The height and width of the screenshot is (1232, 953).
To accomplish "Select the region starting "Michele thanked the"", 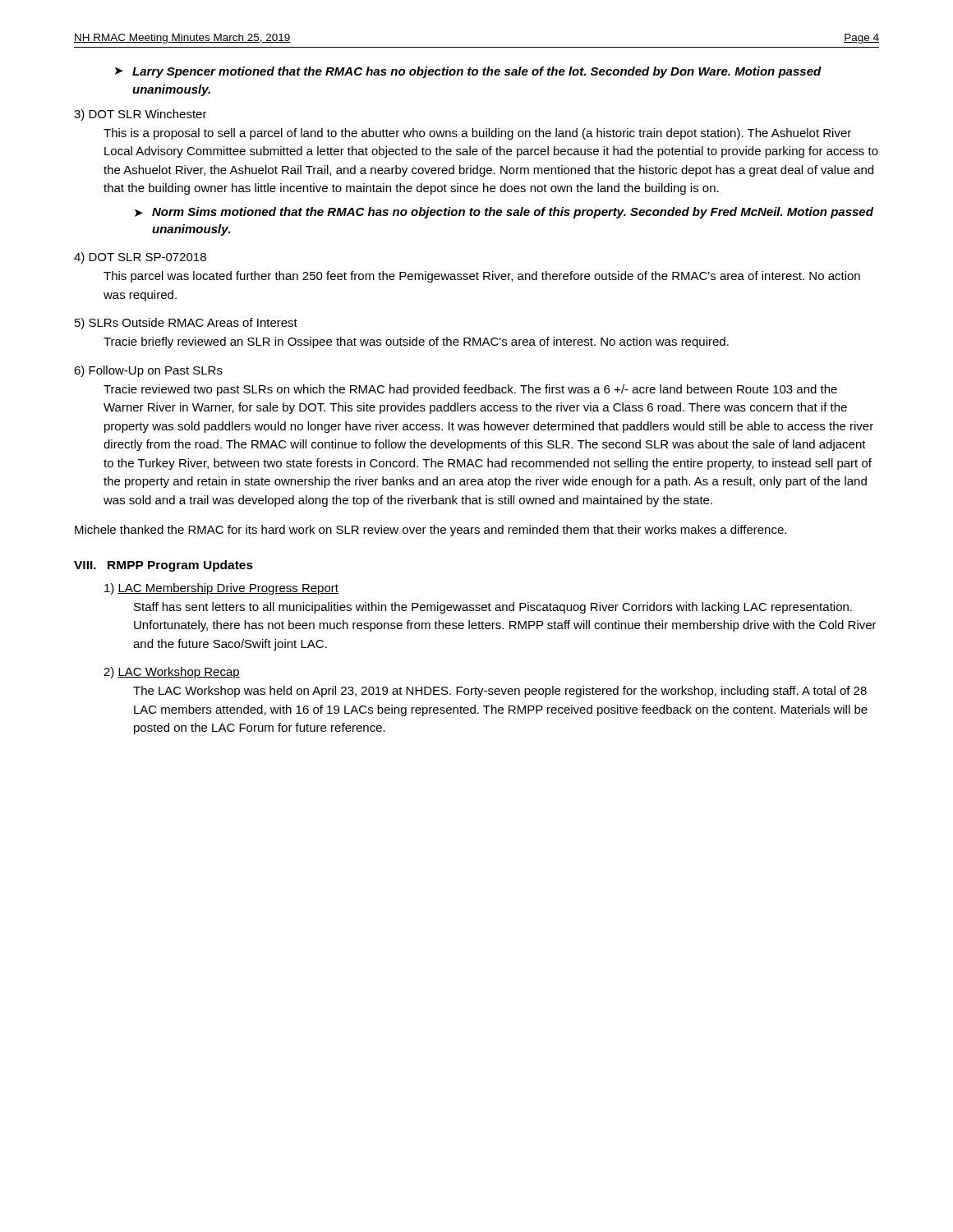I will tap(431, 529).
